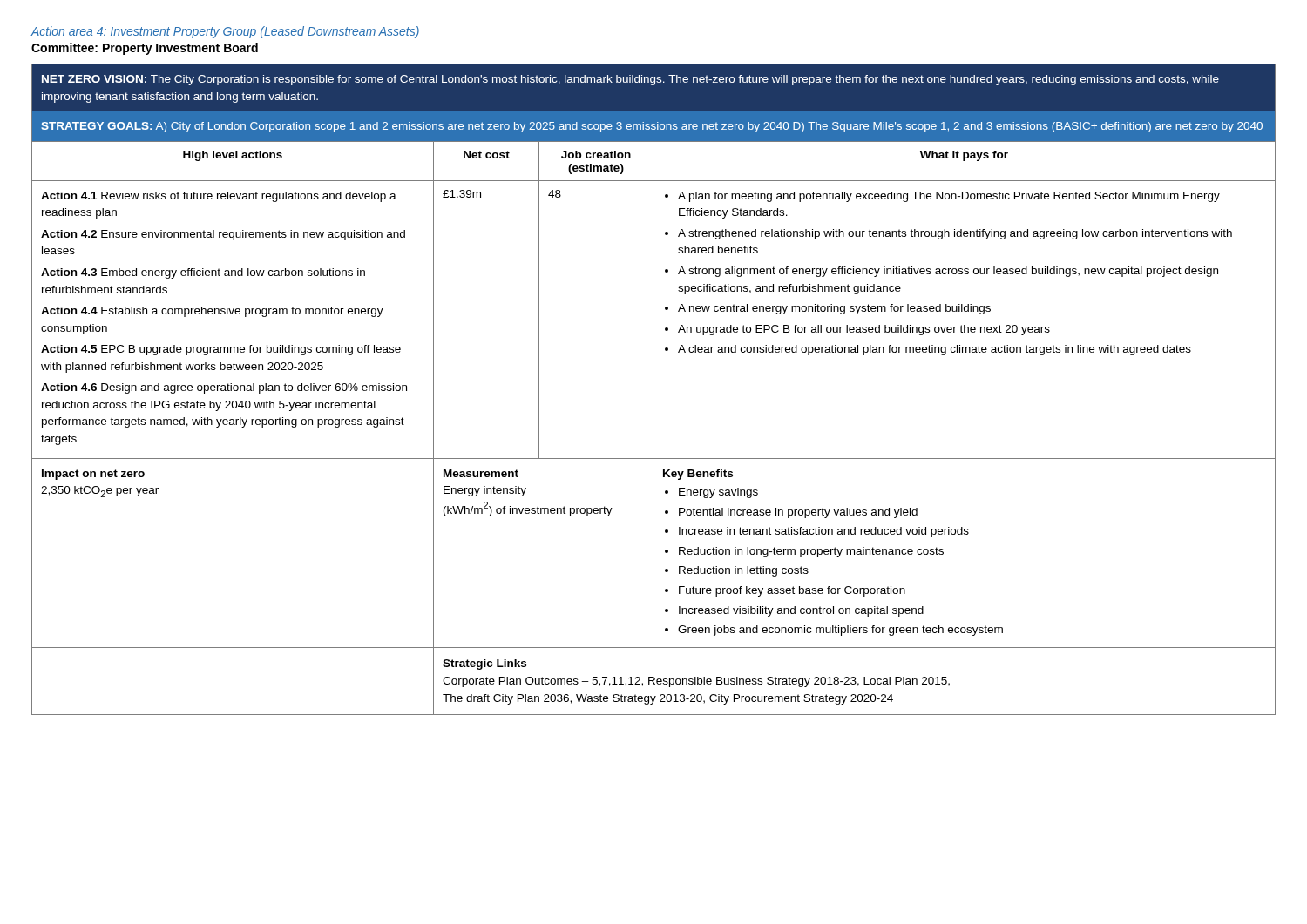
Task: Locate the text block starting "Committee: Property Investment Board"
Action: pos(145,48)
